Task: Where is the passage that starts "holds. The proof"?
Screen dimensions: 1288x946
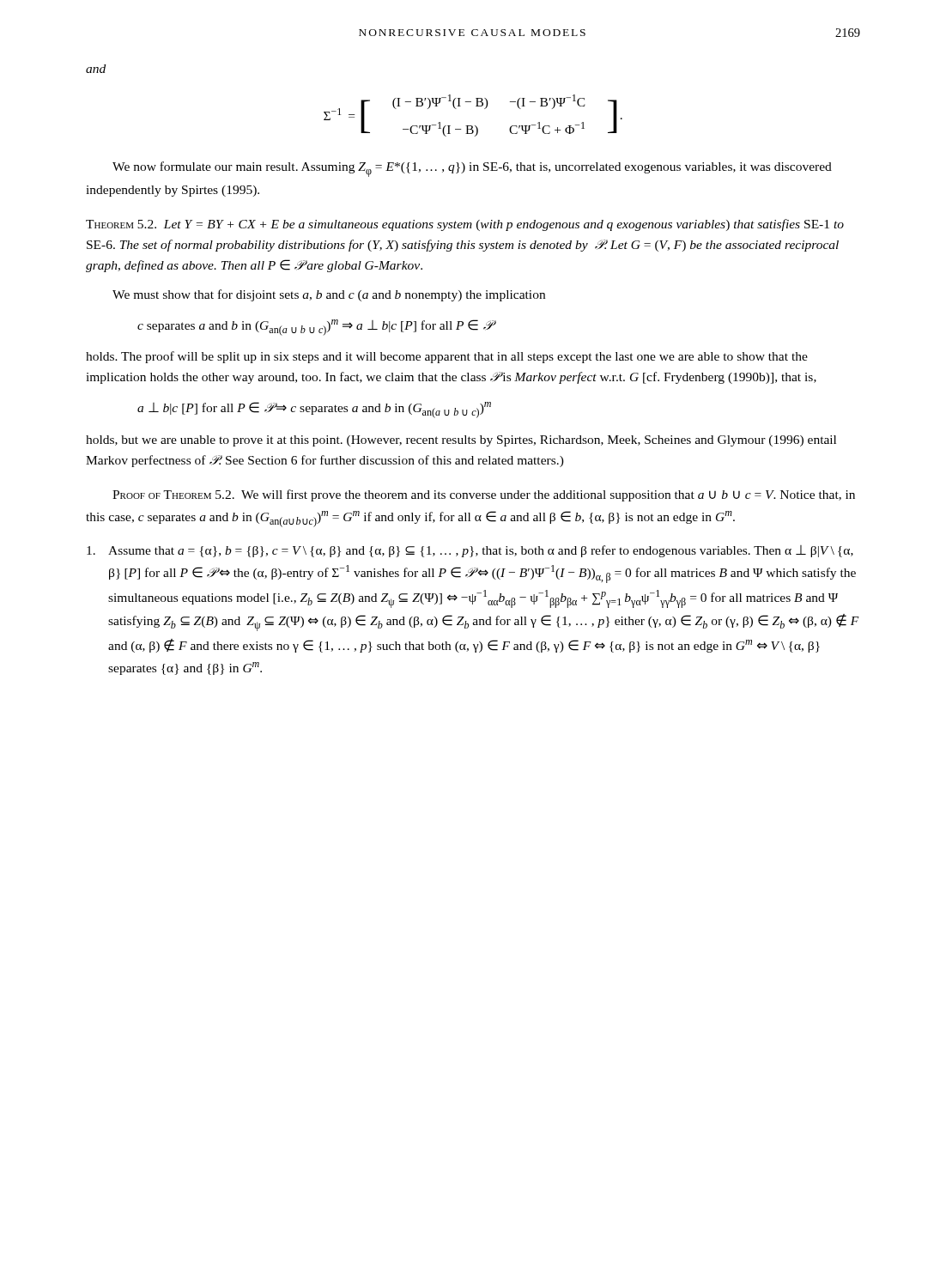Action: (451, 367)
